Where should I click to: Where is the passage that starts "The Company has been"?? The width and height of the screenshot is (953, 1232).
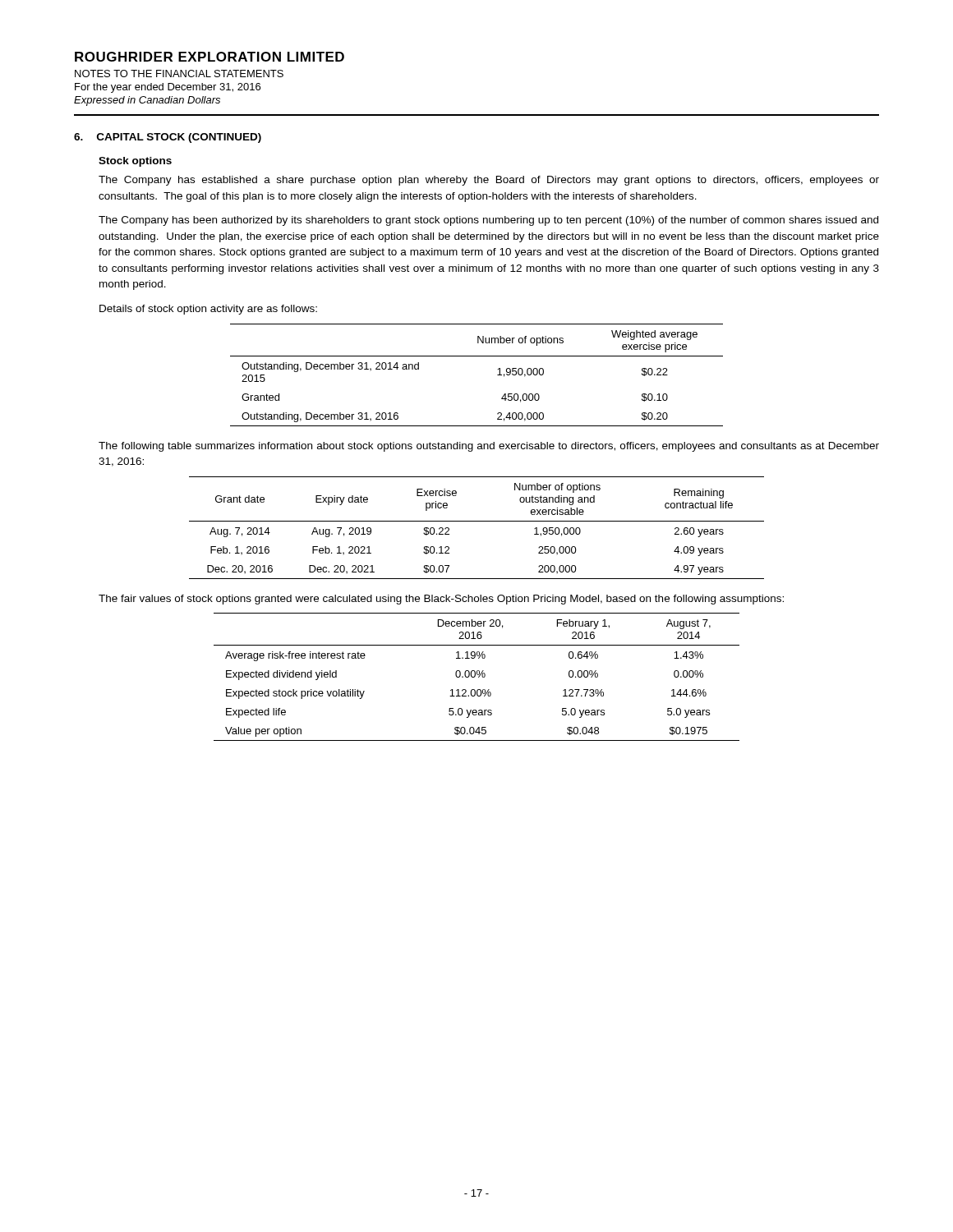[489, 252]
